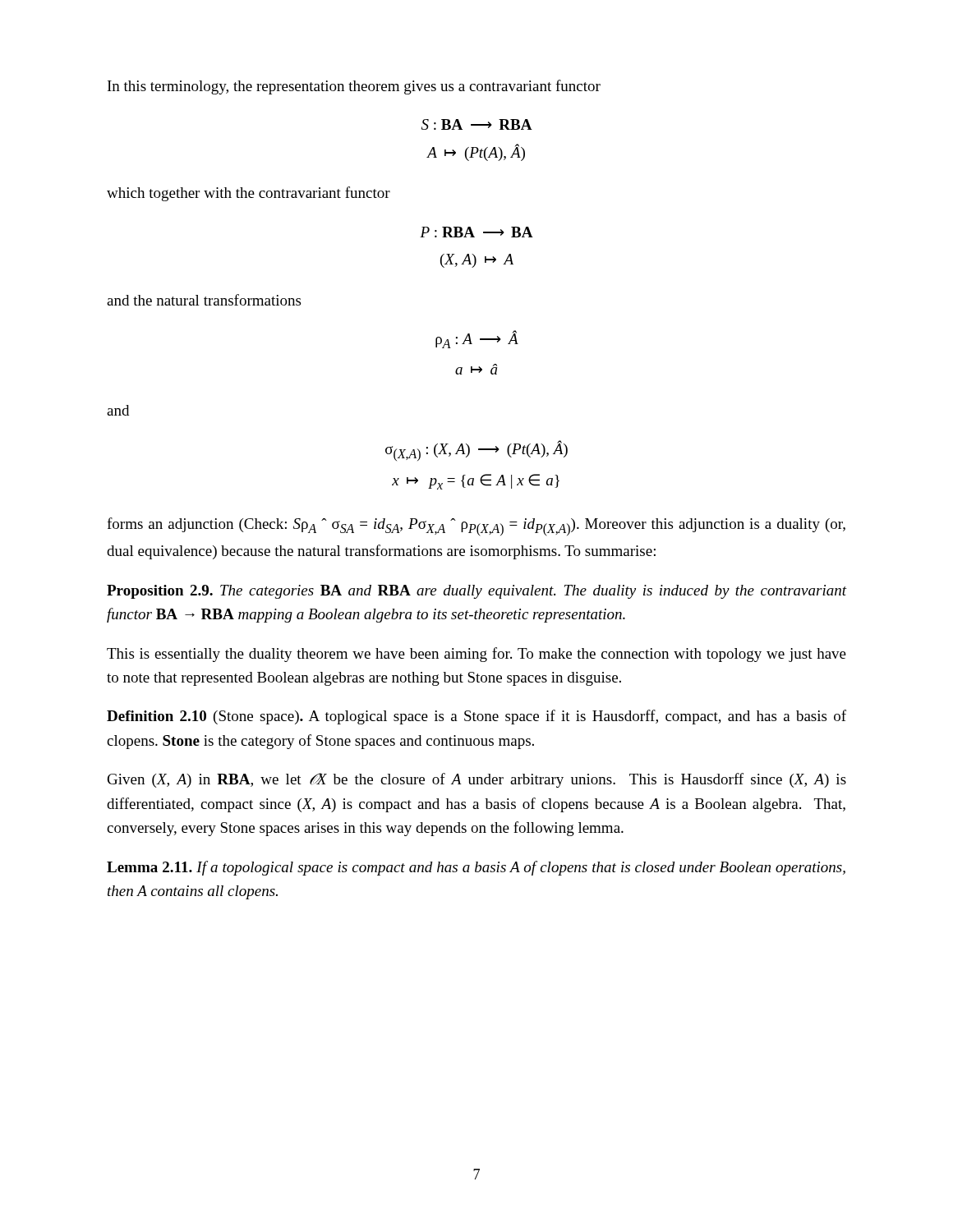
Task: Click on the formula that reads "S : BA"
Action: pos(476,139)
